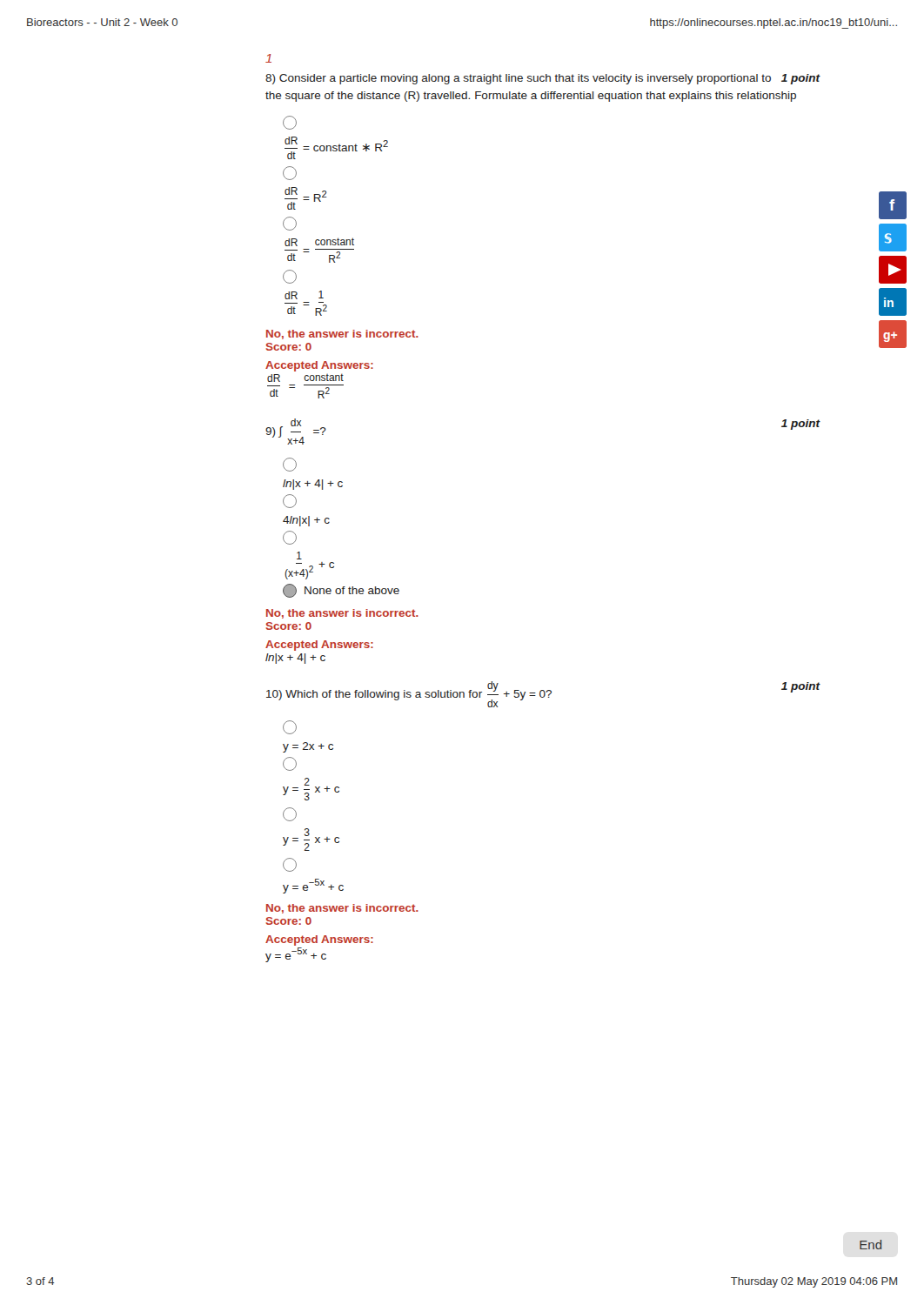Navigate to the element starting "None of the above"
Viewport: 924px width, 1305px height.
[x=341, y=590]
